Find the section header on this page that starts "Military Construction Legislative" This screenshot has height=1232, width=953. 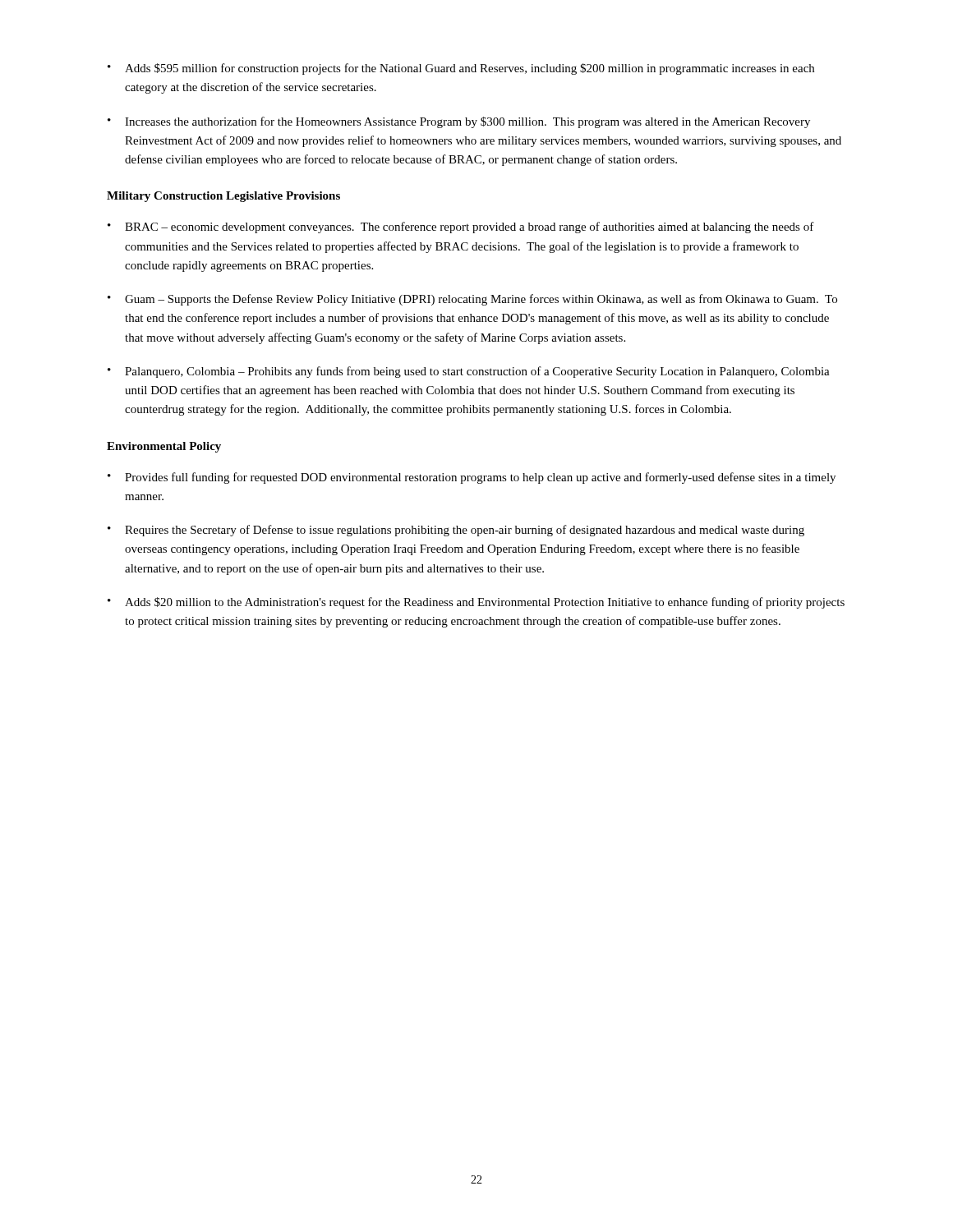click(x=224, y=196)
